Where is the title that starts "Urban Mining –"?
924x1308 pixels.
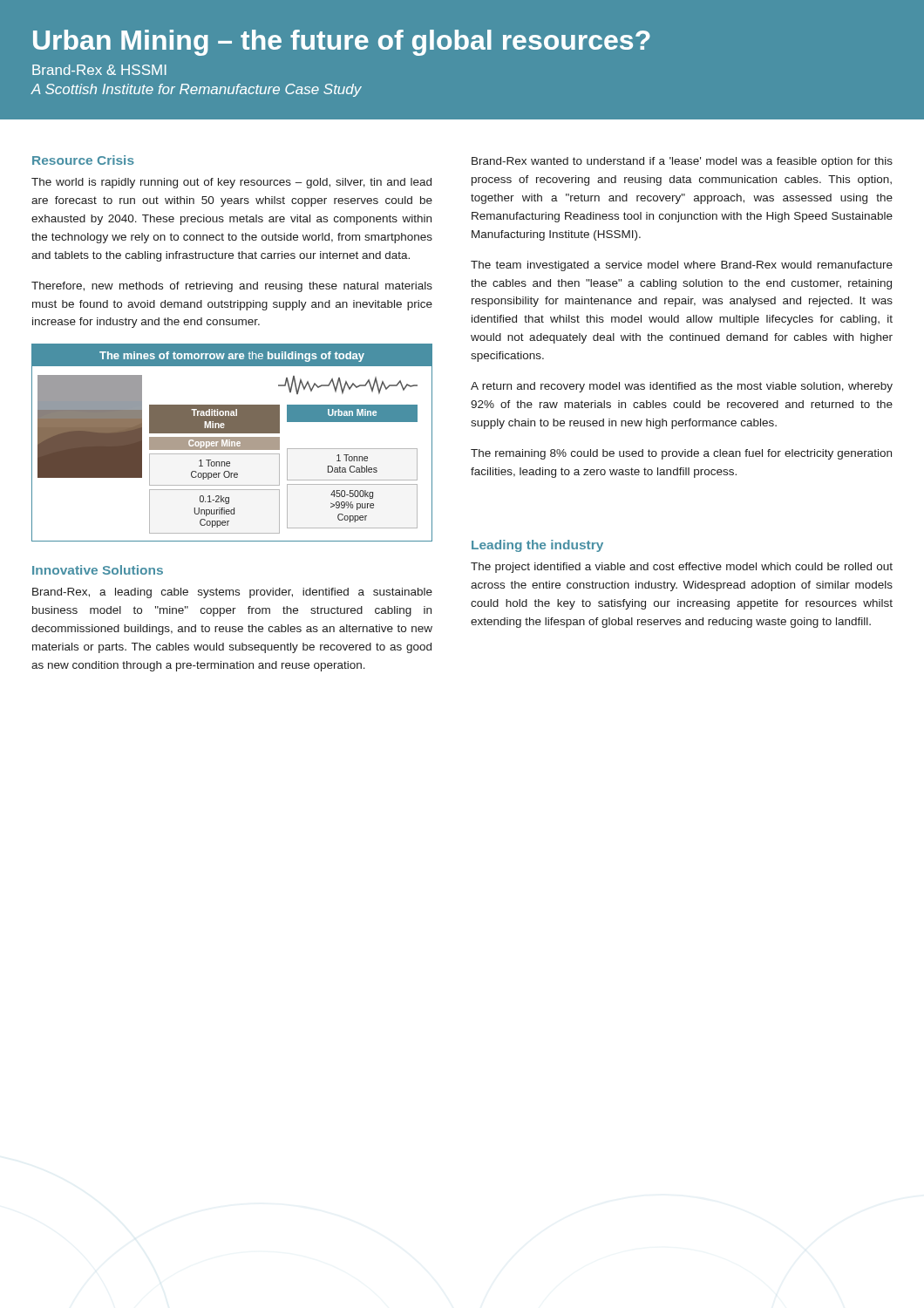pyautogui.click(x=342, y=43)
